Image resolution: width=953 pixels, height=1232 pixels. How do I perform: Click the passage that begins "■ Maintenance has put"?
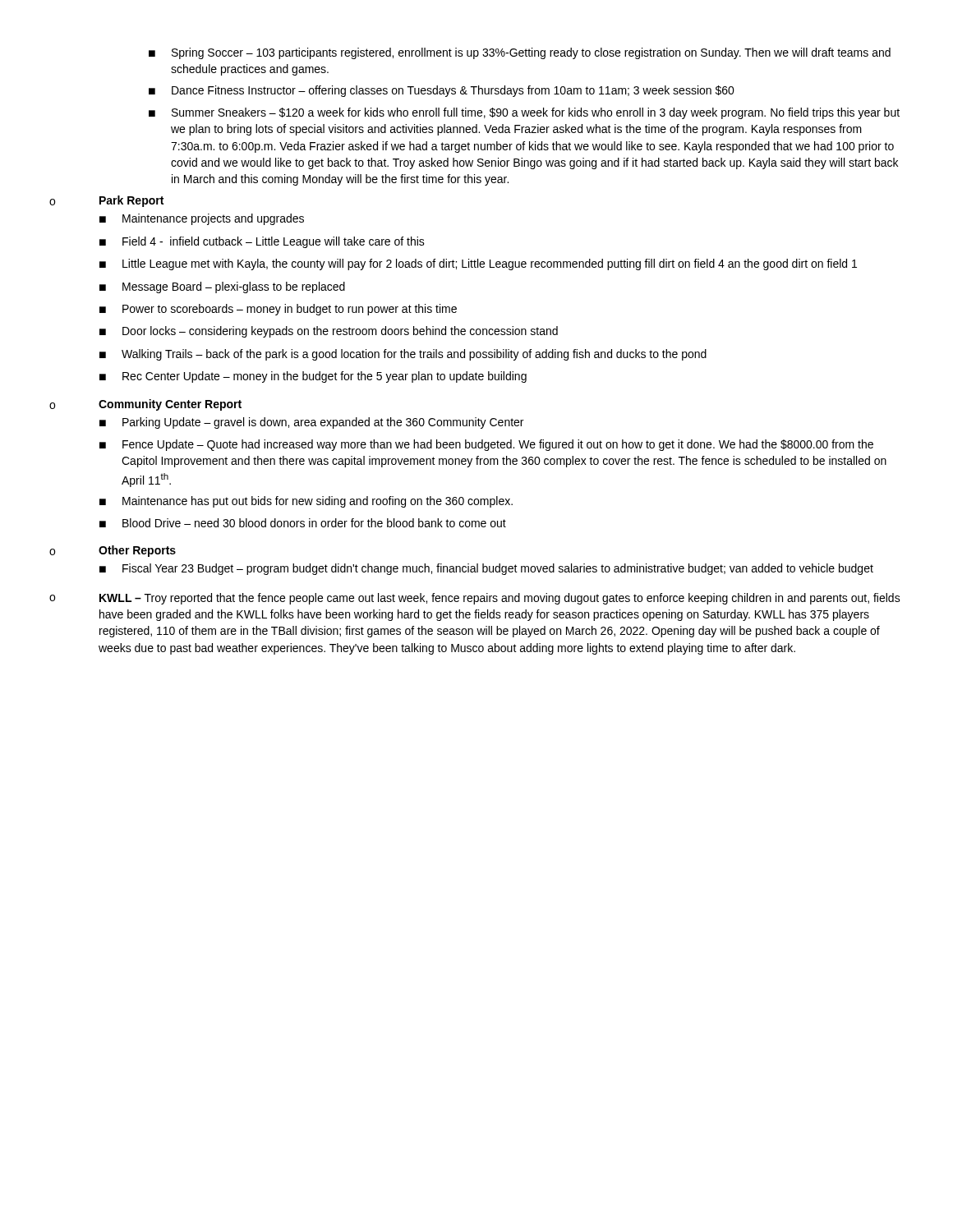coord(501,502)
